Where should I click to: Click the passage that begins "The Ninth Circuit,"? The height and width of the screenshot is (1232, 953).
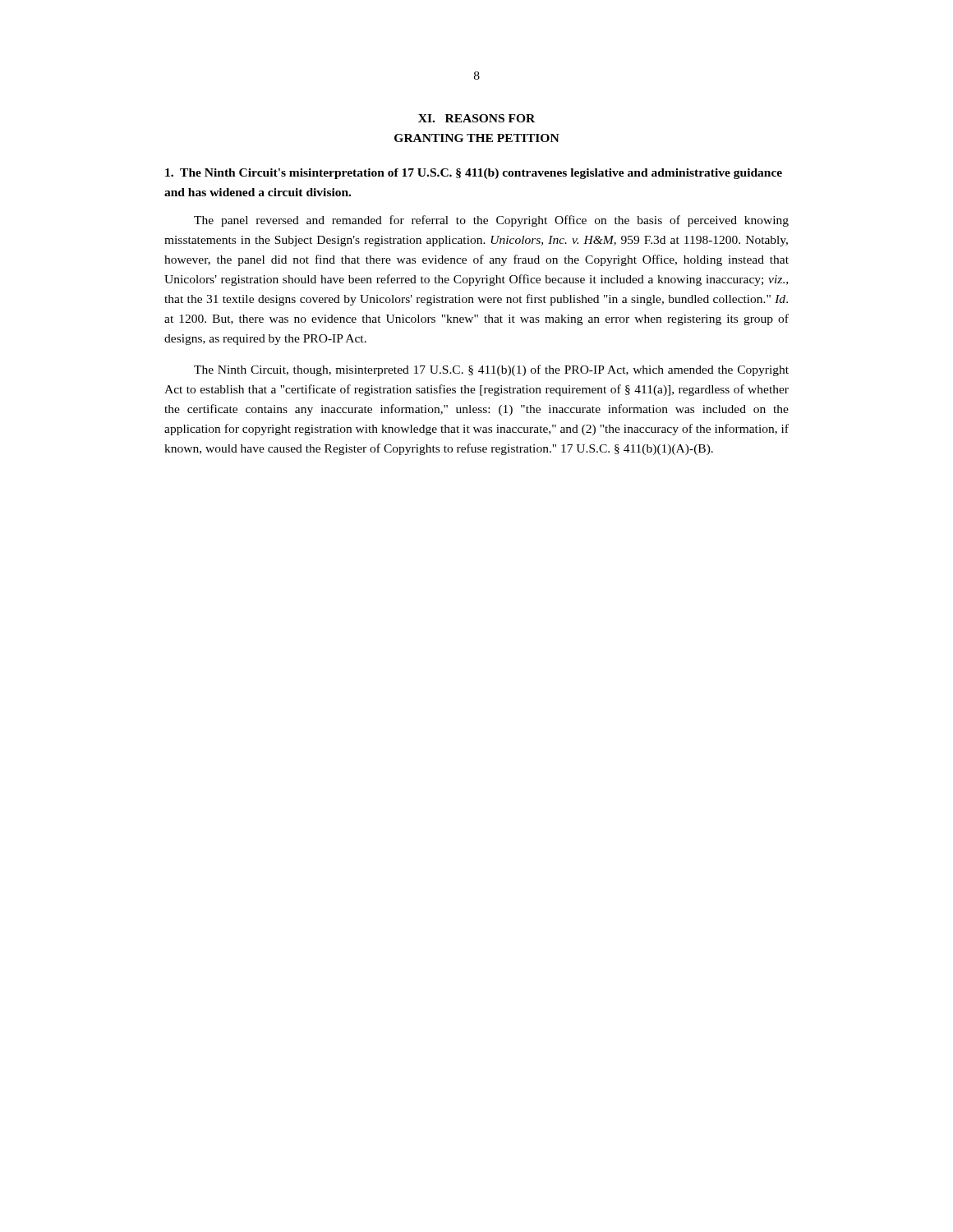(476, 409)
